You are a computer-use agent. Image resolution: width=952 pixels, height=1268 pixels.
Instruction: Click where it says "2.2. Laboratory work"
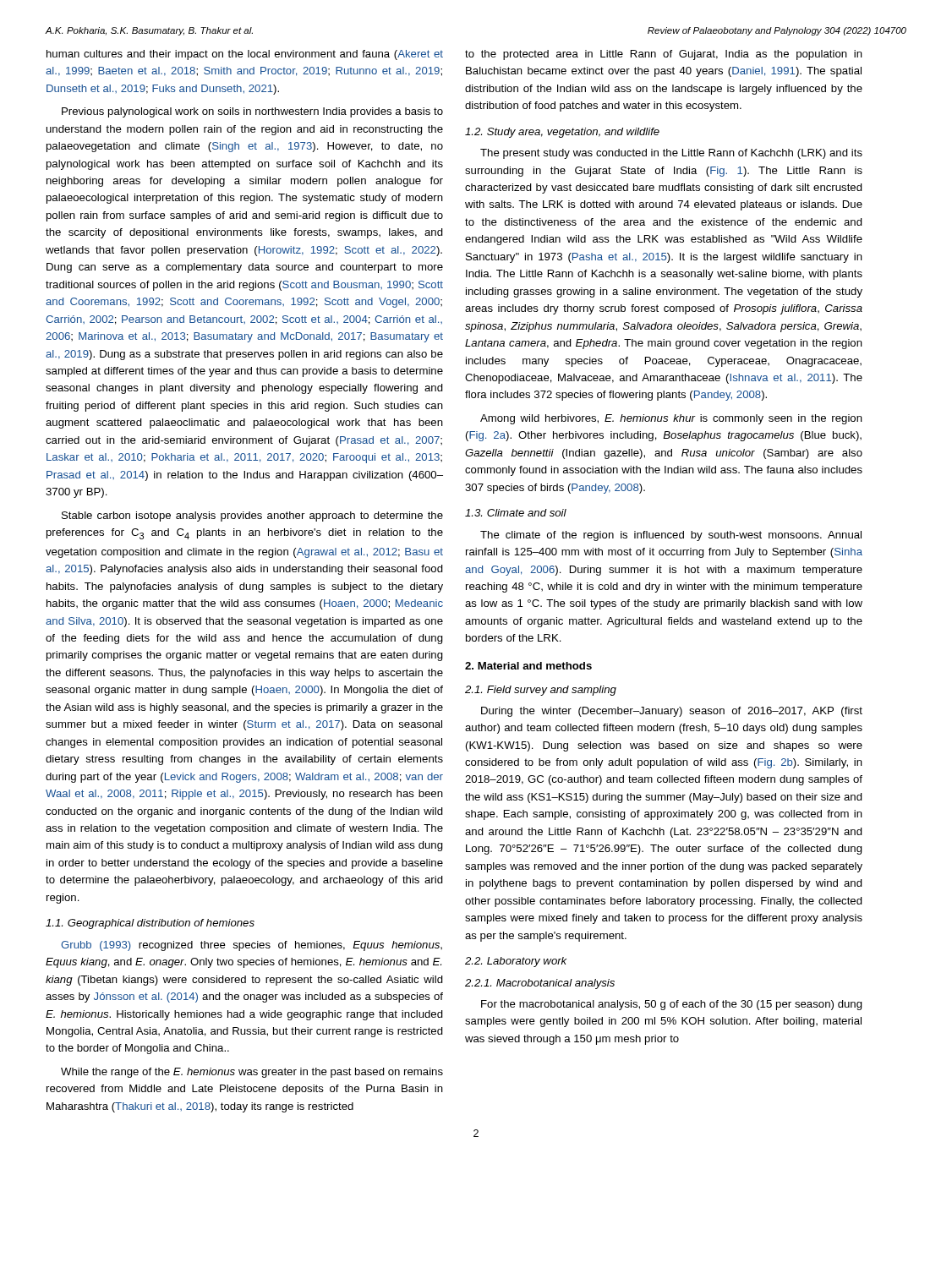(x=516, y=961)
